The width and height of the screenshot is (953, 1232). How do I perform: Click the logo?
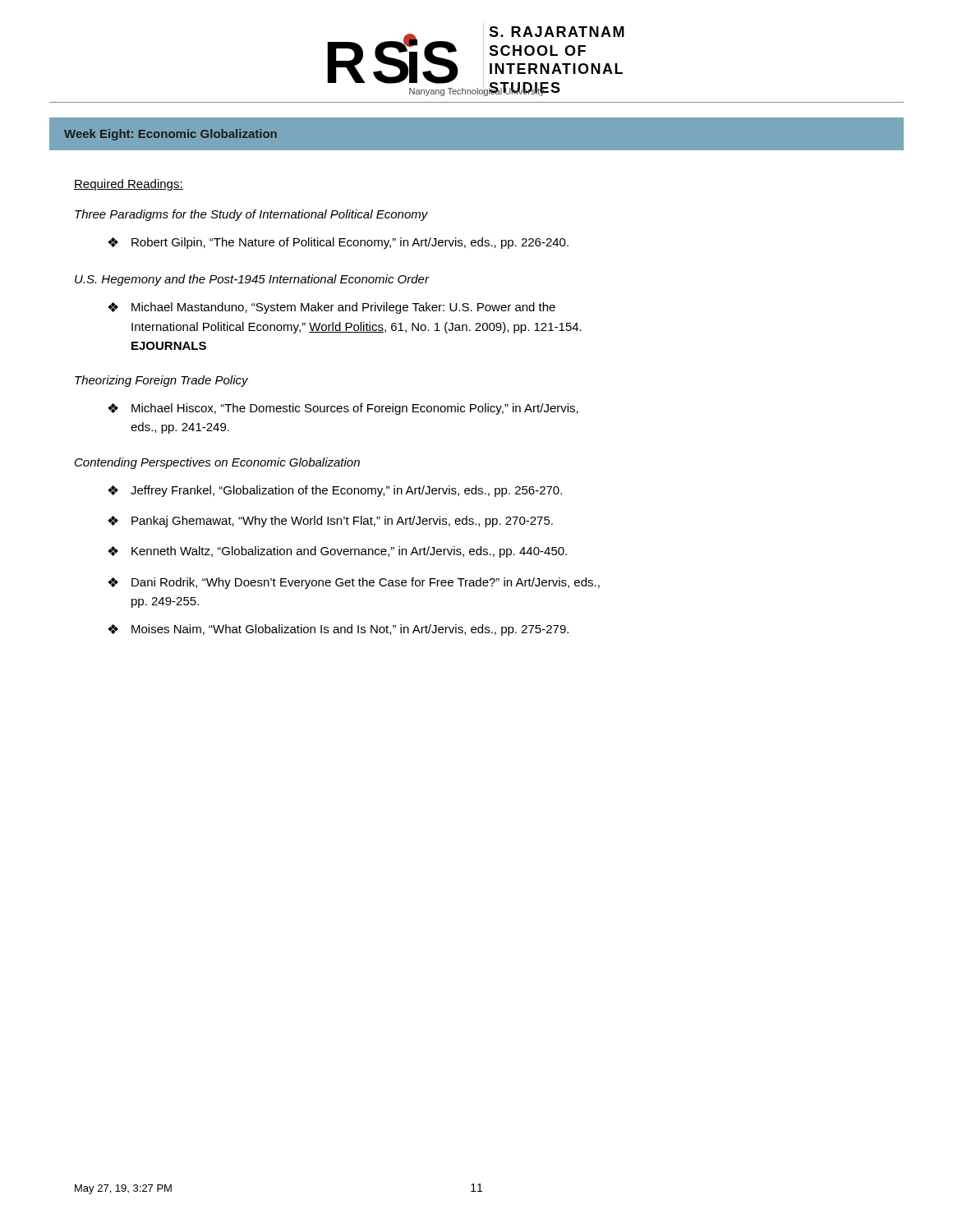[476, 60]
